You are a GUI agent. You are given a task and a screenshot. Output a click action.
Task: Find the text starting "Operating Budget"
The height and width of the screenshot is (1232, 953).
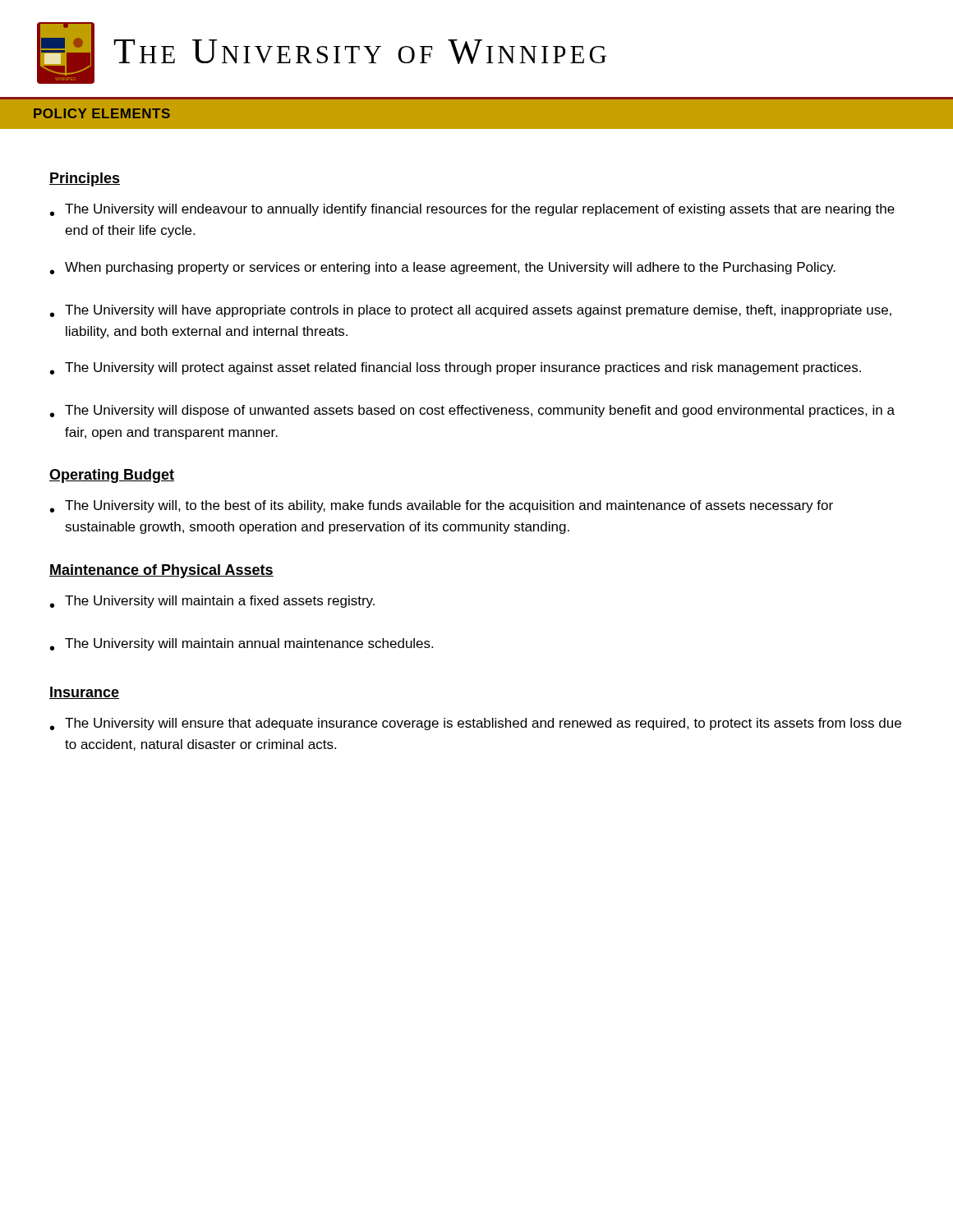(112, 475)
